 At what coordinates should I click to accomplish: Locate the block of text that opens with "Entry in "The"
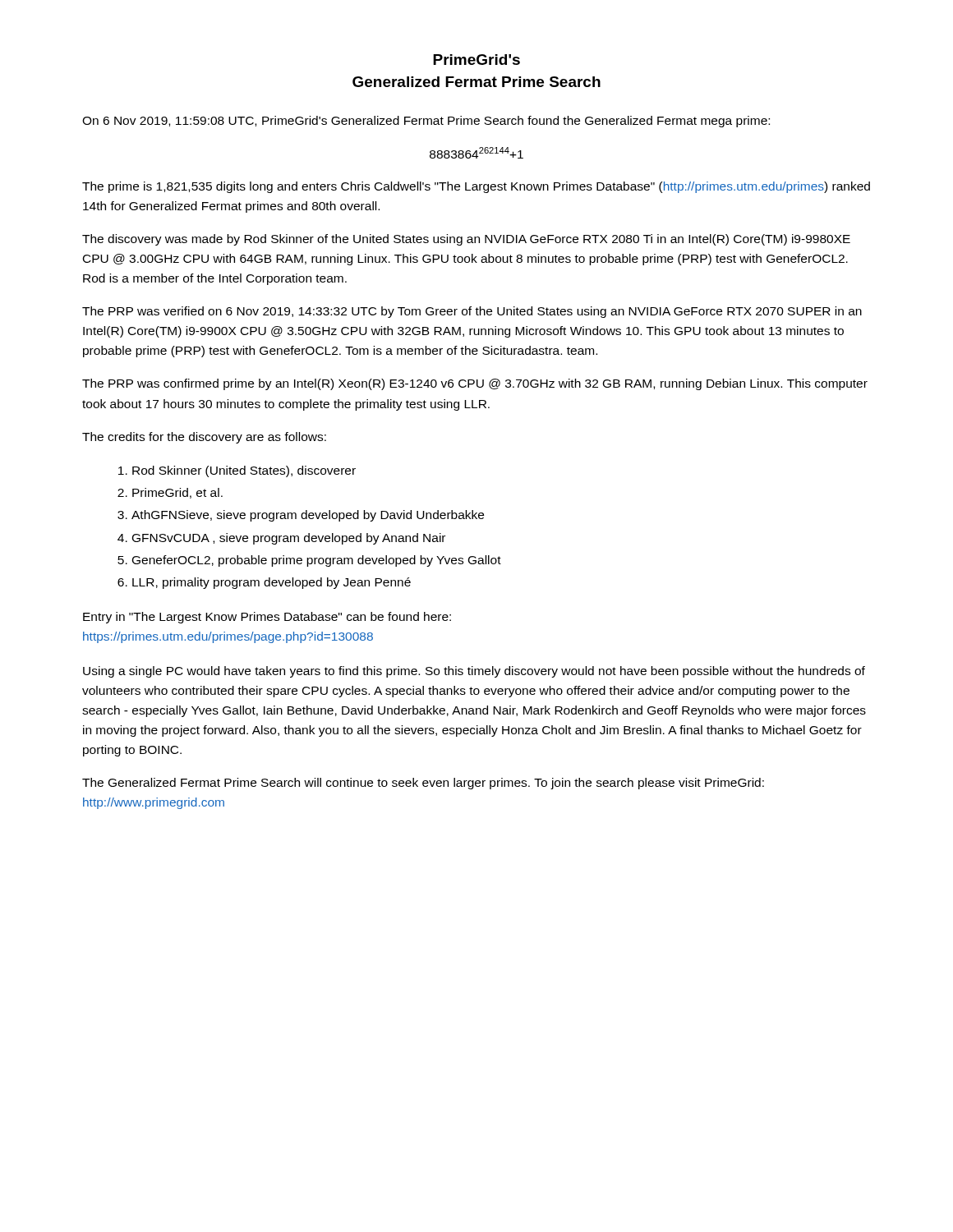[x=267, y=626]
